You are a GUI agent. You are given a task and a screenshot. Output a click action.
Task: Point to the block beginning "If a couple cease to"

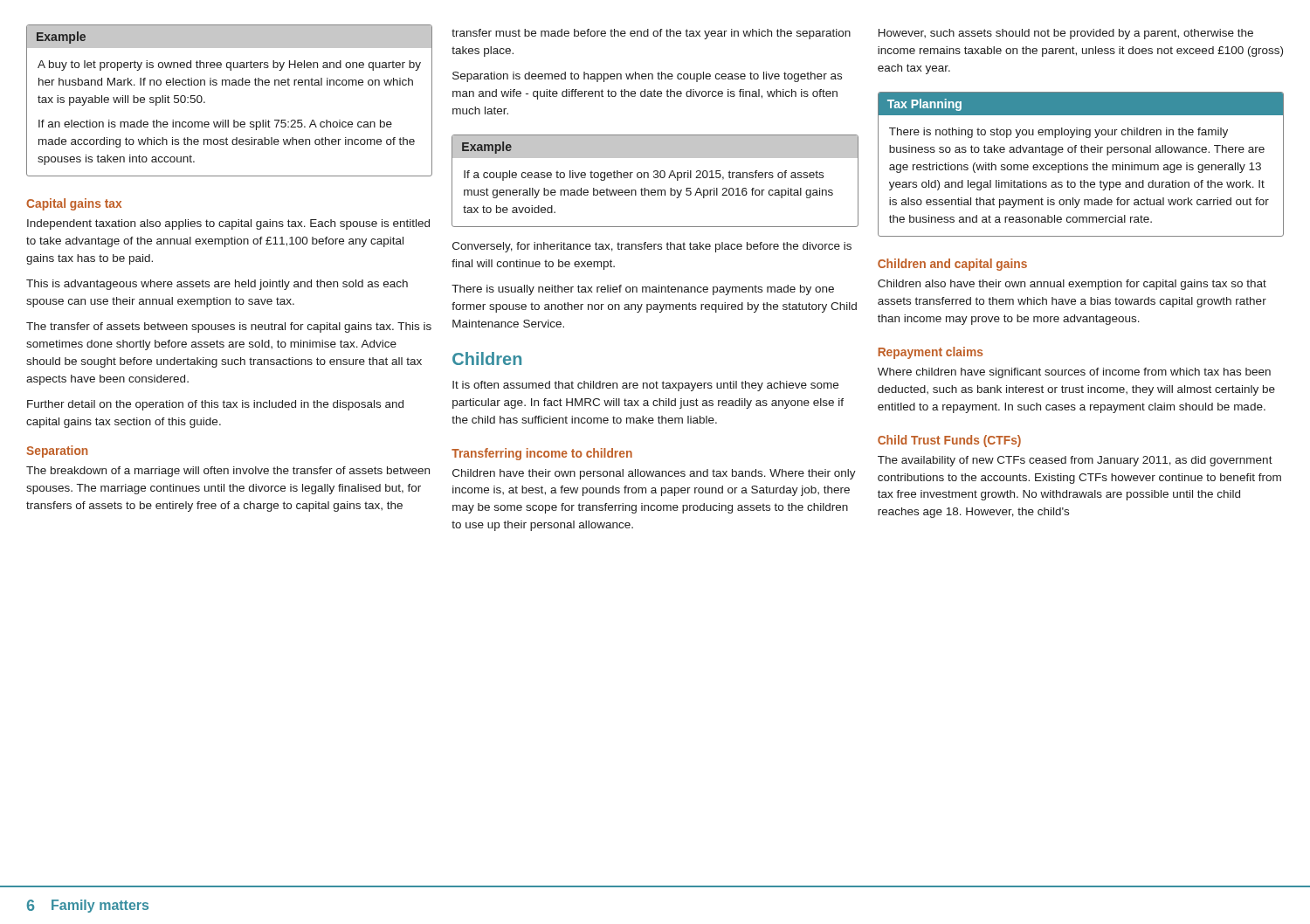click(648, 192)
